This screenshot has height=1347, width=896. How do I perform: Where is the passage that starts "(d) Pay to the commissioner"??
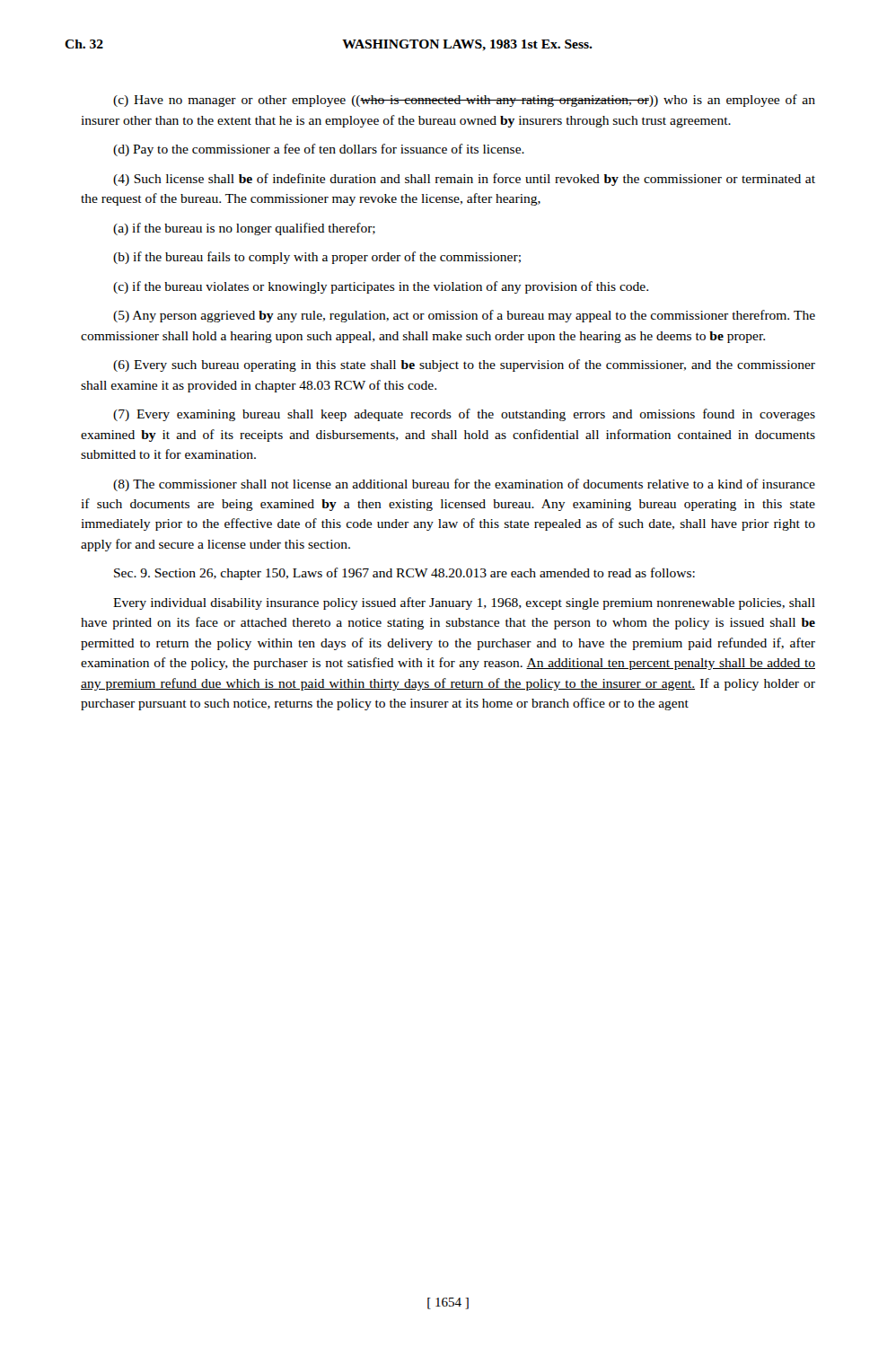[x=319, y=149]
